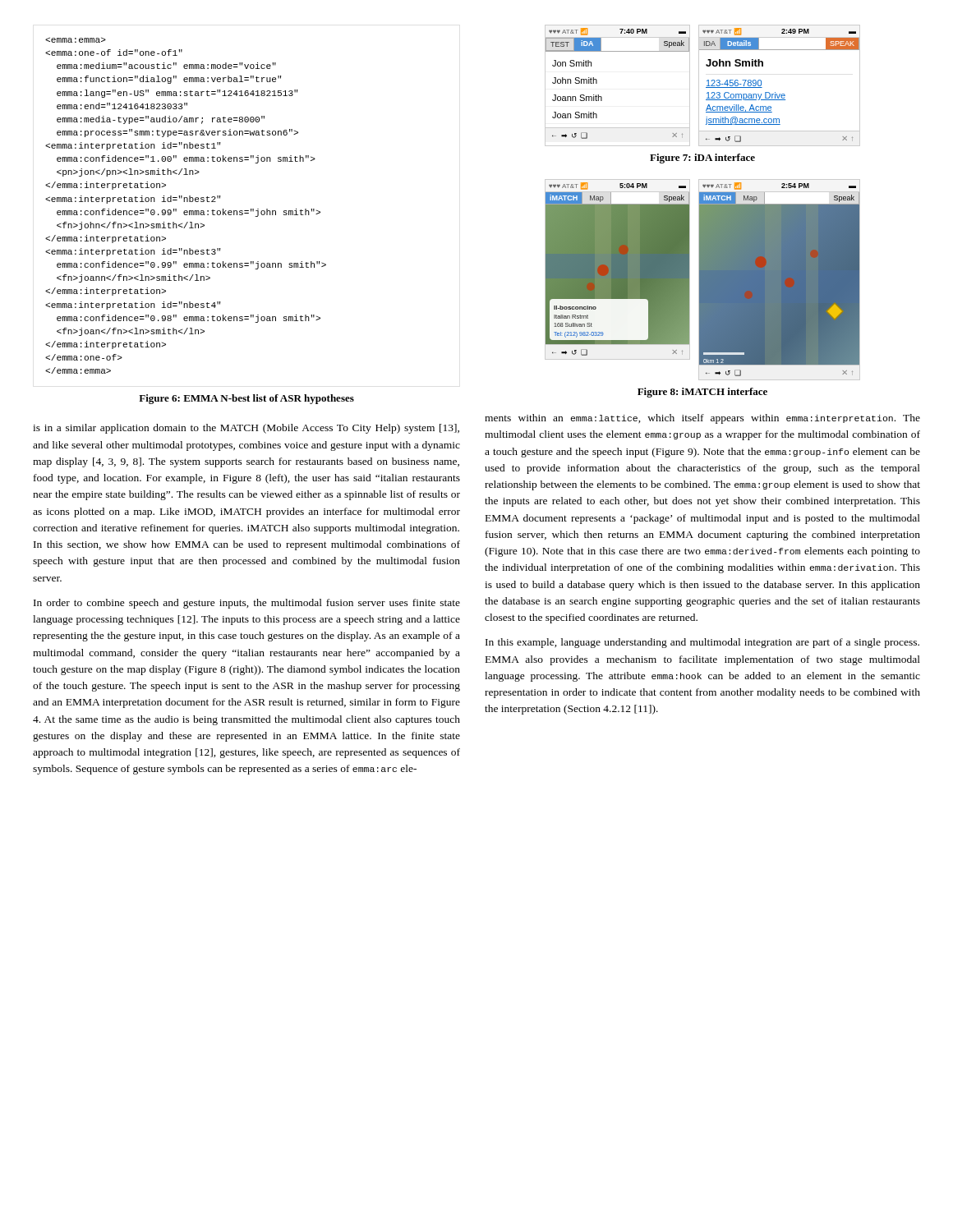Find the text block that says "ments within an emma:lattice, which itself"
Viewport: 953px width, 1232px height.
point(702,517)
